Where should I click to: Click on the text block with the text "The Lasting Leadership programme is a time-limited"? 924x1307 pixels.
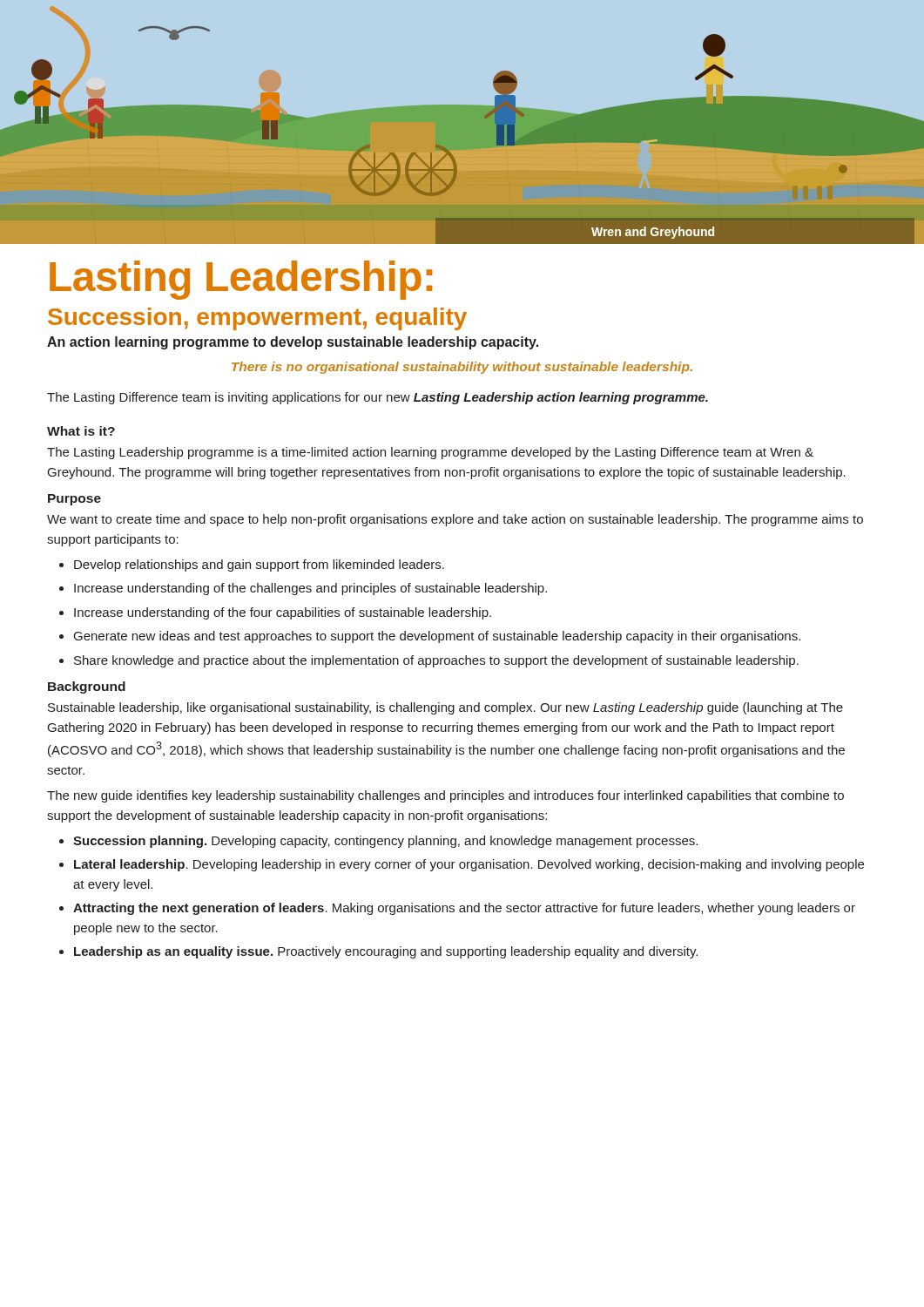[462, 462]
